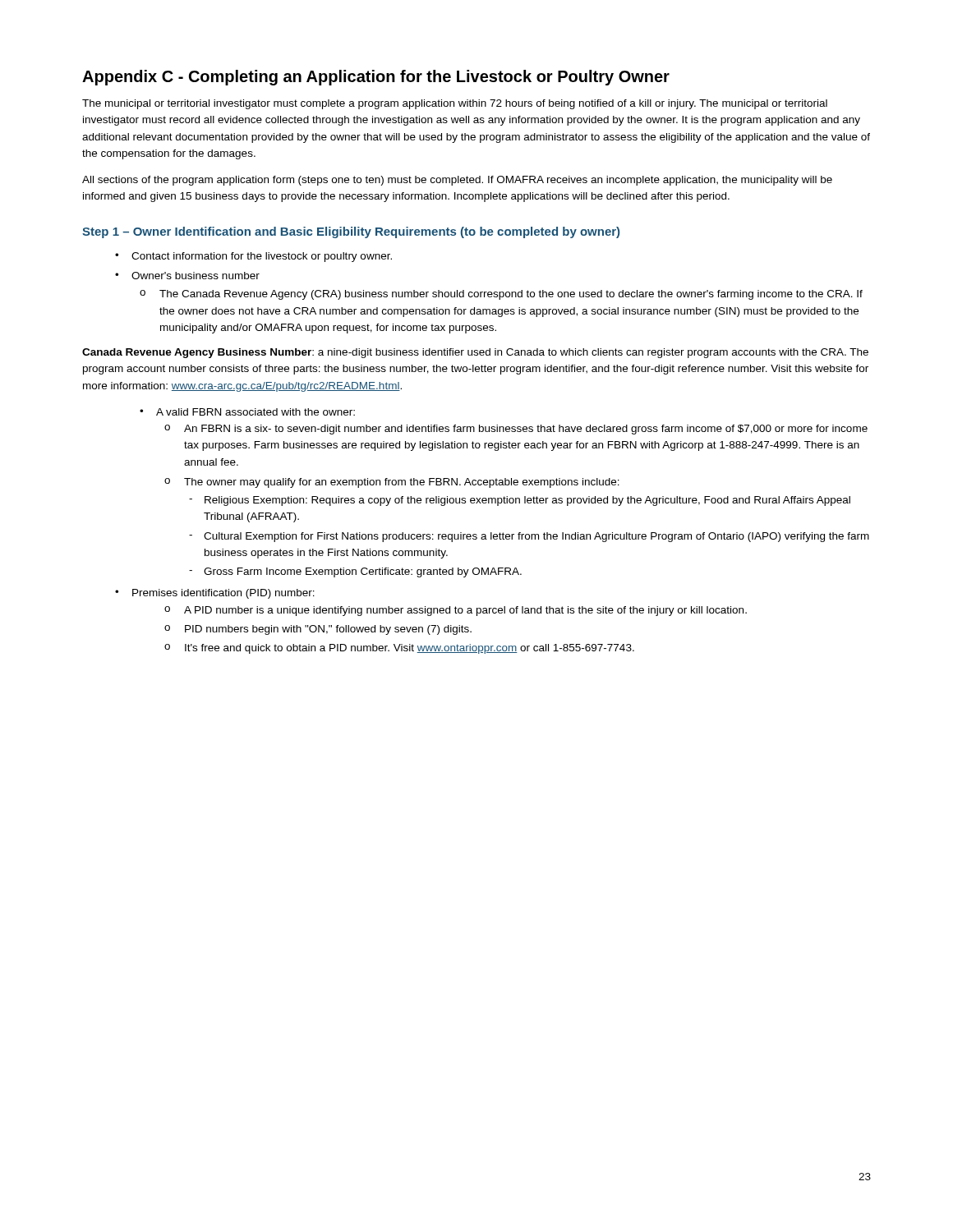This screenshot has height=1232, width=953.
Task: Select the text block with the text "Canada Revenue Agency Business Number:"
Action: [x=475, y=369]
